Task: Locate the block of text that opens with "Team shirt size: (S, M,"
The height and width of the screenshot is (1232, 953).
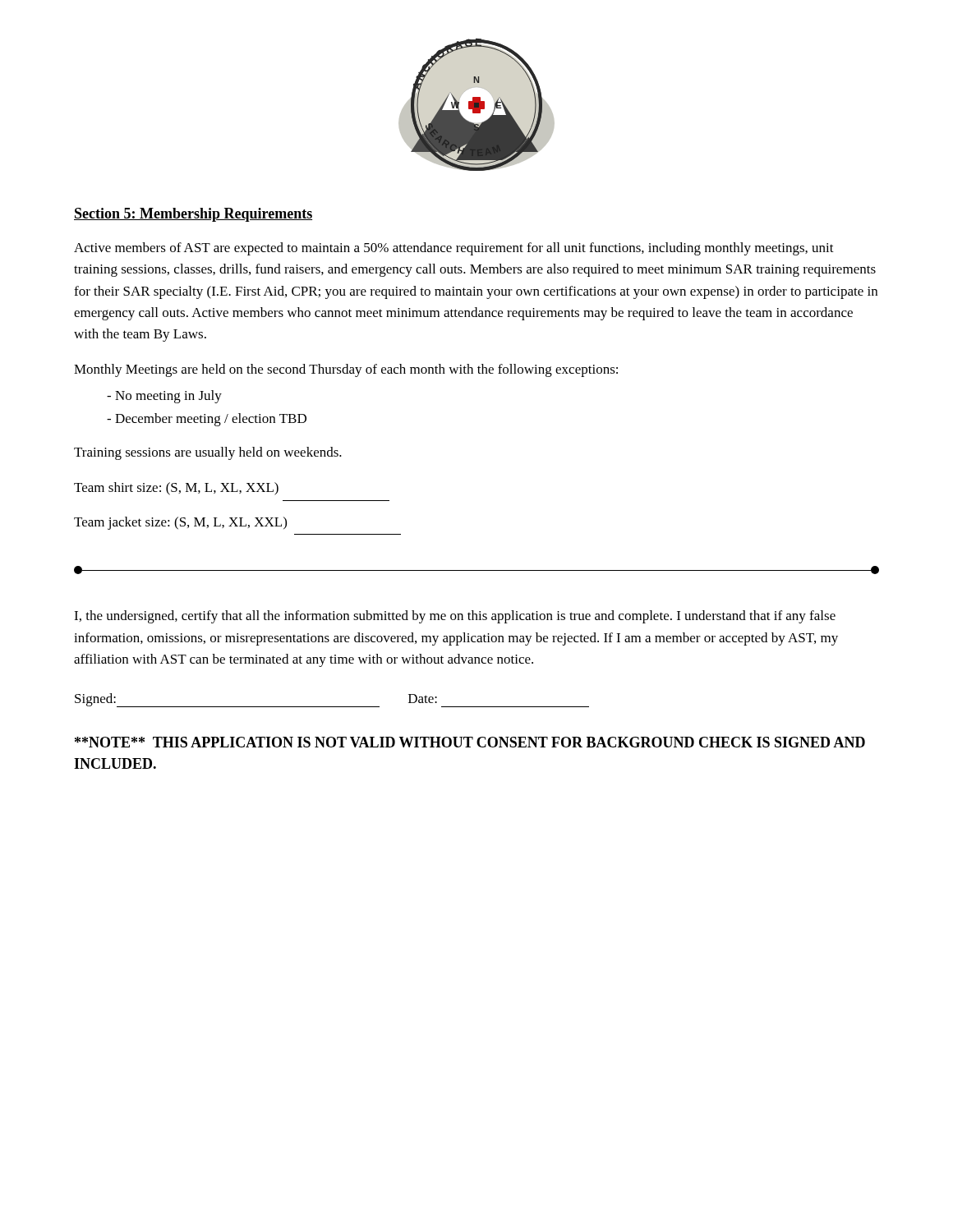Action: [232, 488]
